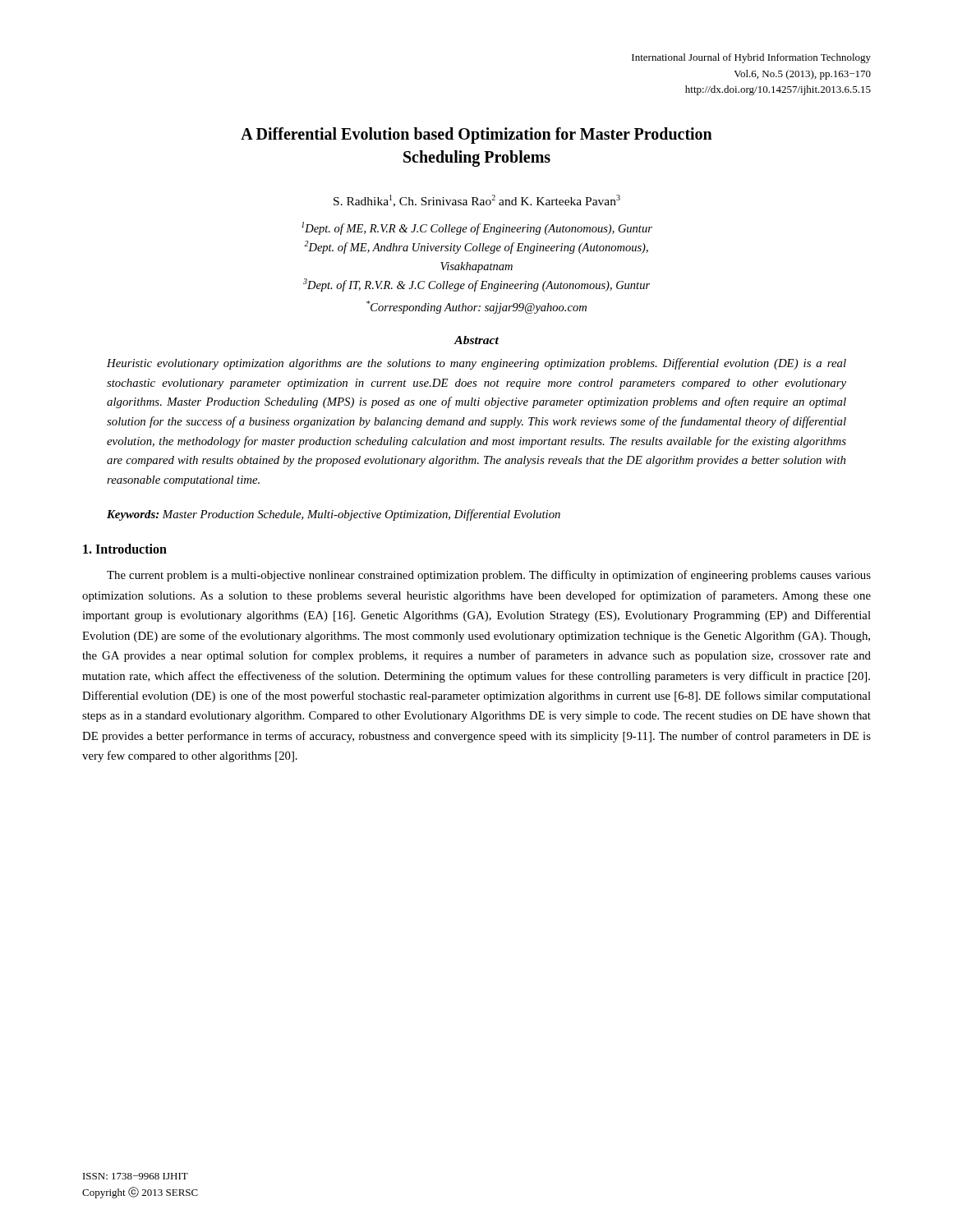Select the passage starting "Heuristic evolutionary optimization algorithms are the"
The image size is (953, 1232).
point(476,421)
